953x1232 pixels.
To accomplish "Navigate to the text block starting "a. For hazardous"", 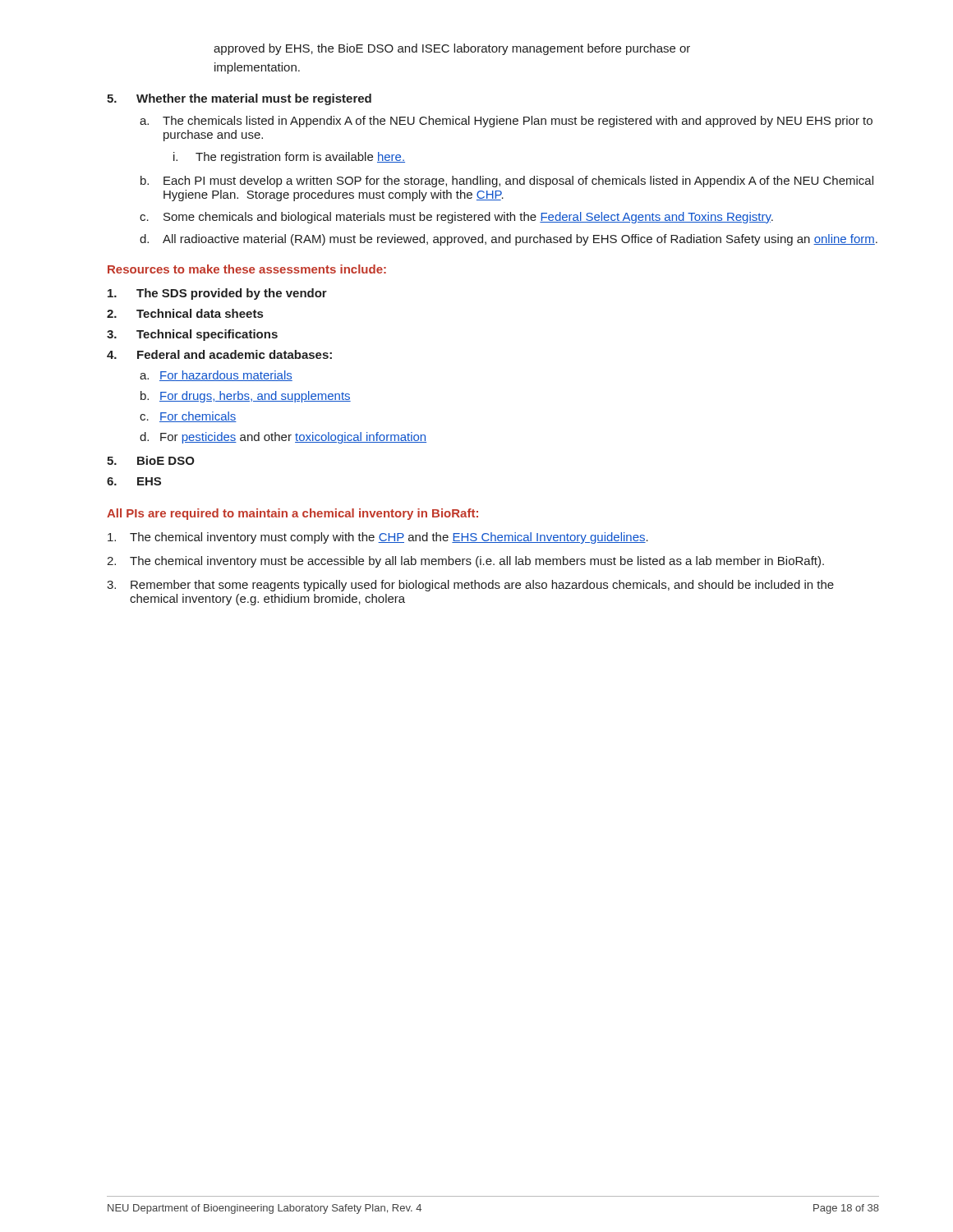I will pos(216,376).
